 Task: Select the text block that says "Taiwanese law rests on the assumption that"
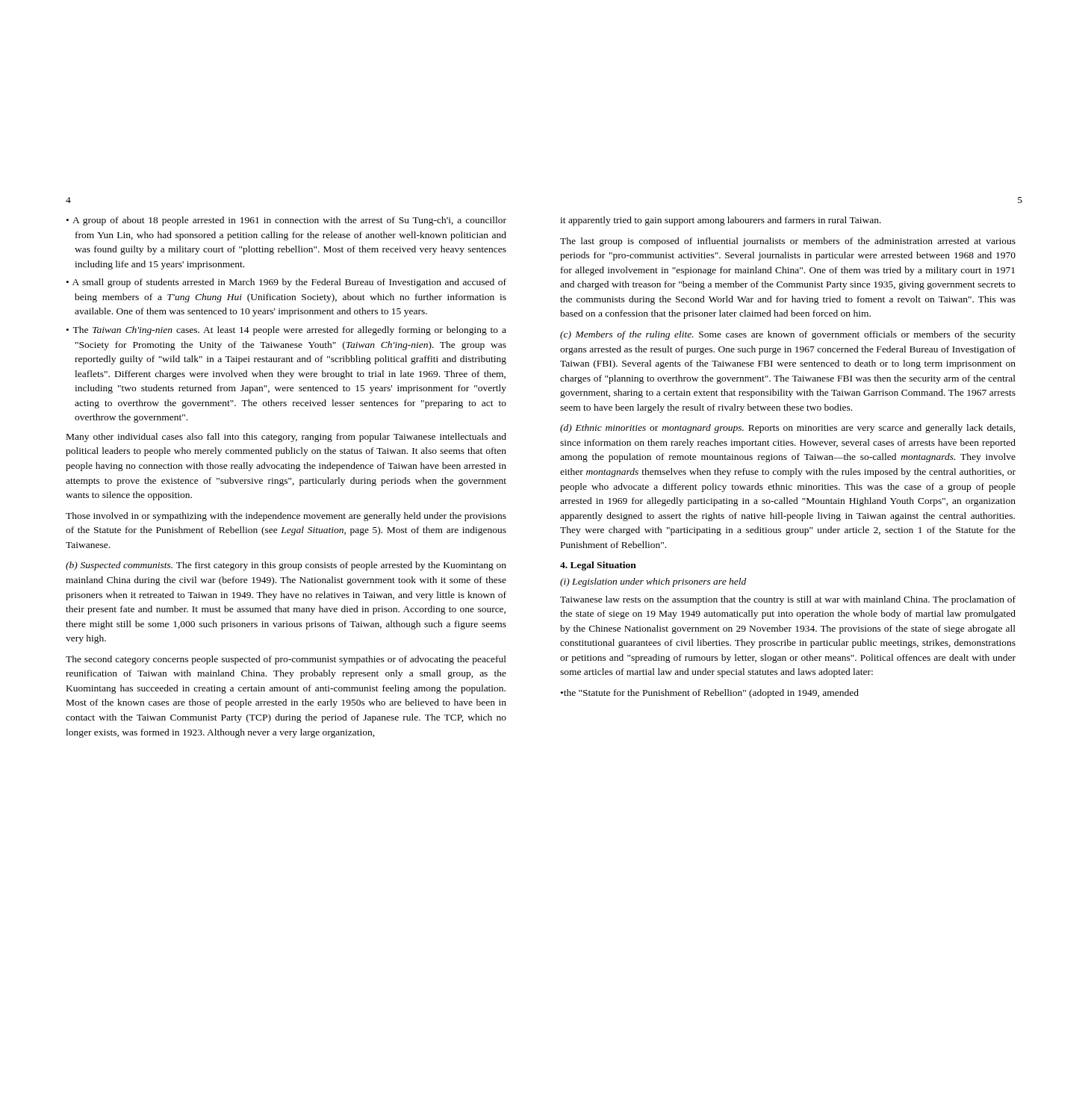click(788, 636)
